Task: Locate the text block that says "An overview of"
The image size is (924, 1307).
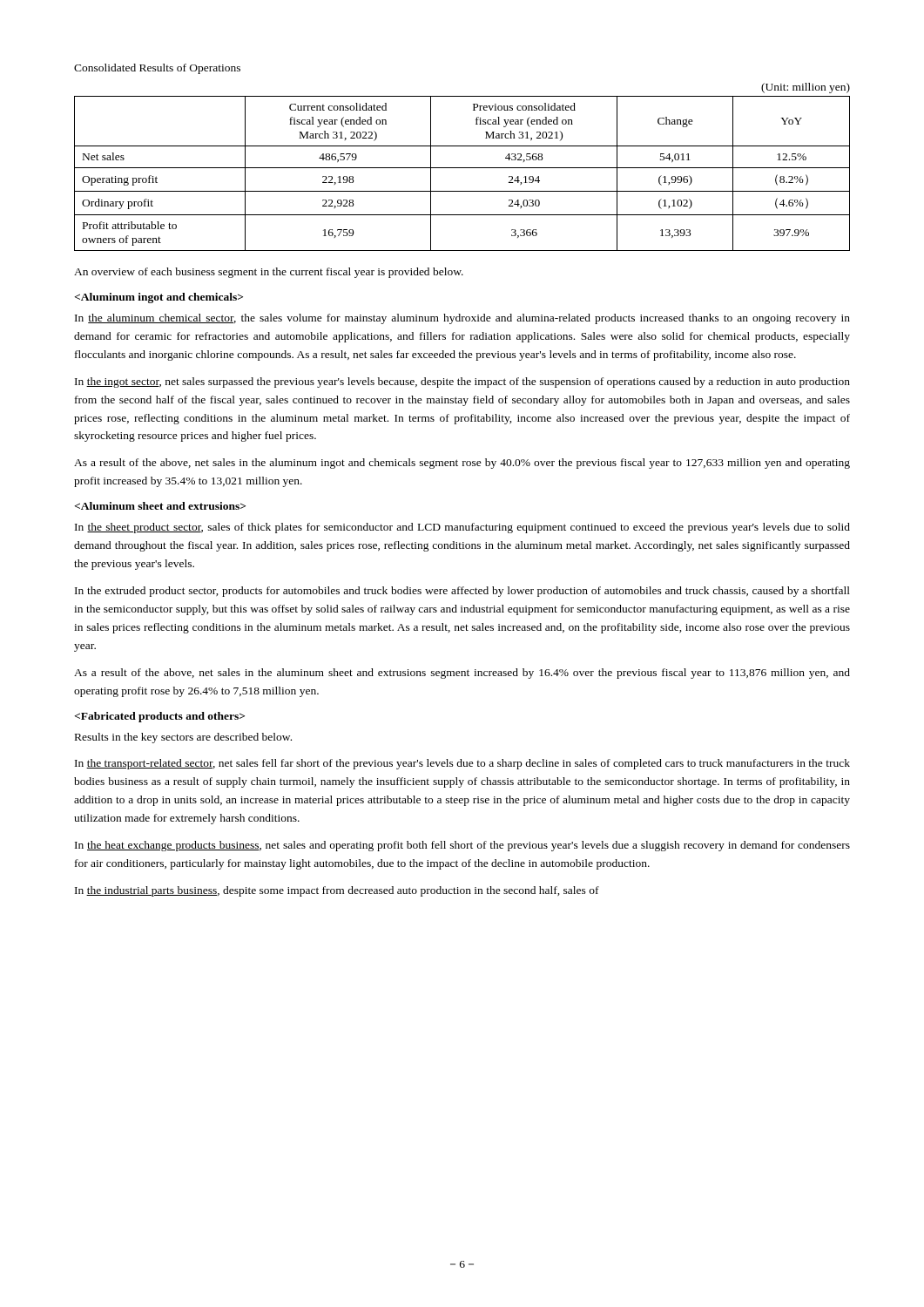Action: click(x=269, y=271)
